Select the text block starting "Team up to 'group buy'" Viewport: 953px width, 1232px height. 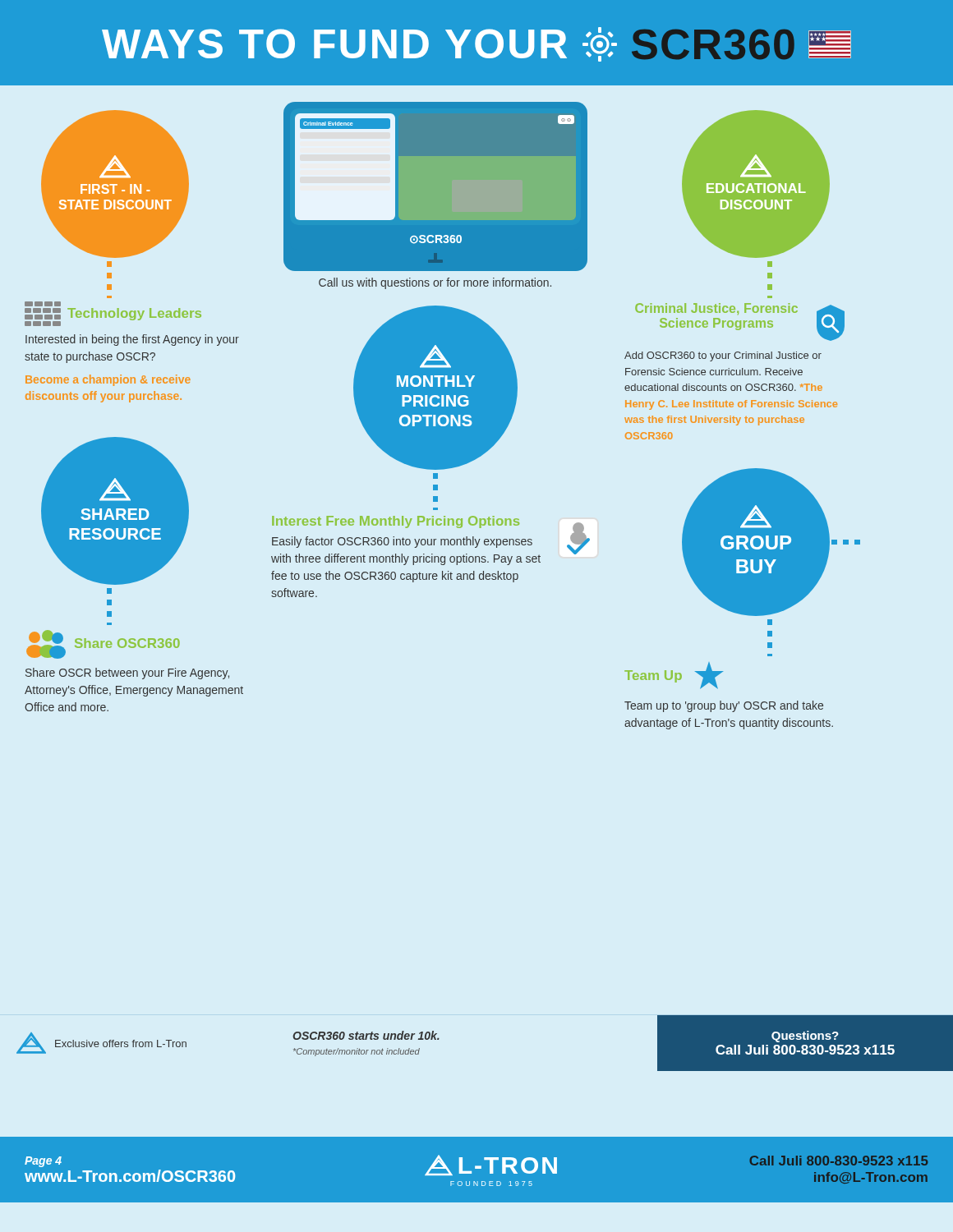tap(729, 714)
